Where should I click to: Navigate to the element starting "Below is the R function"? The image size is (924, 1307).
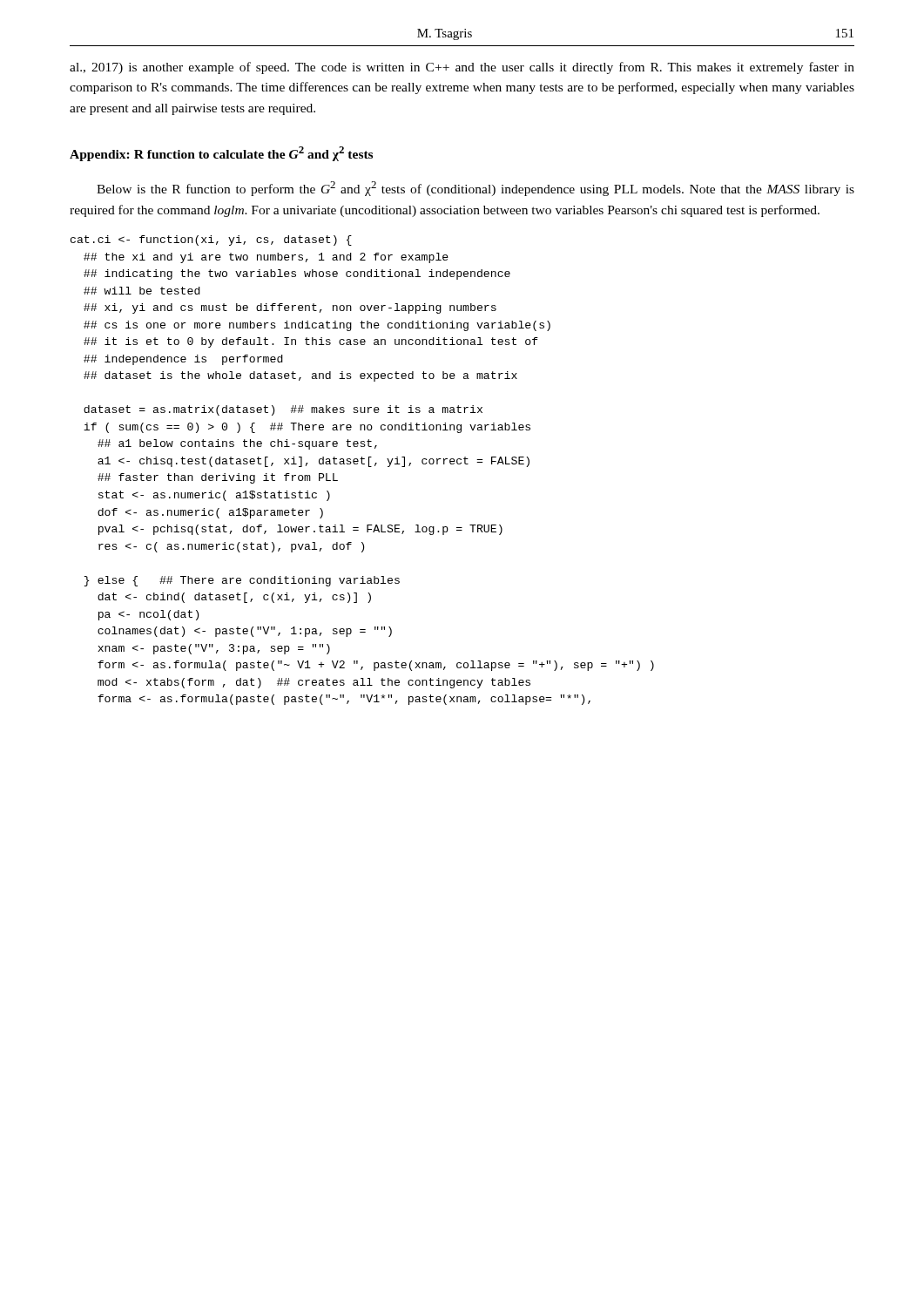click(x=462, y=197)
